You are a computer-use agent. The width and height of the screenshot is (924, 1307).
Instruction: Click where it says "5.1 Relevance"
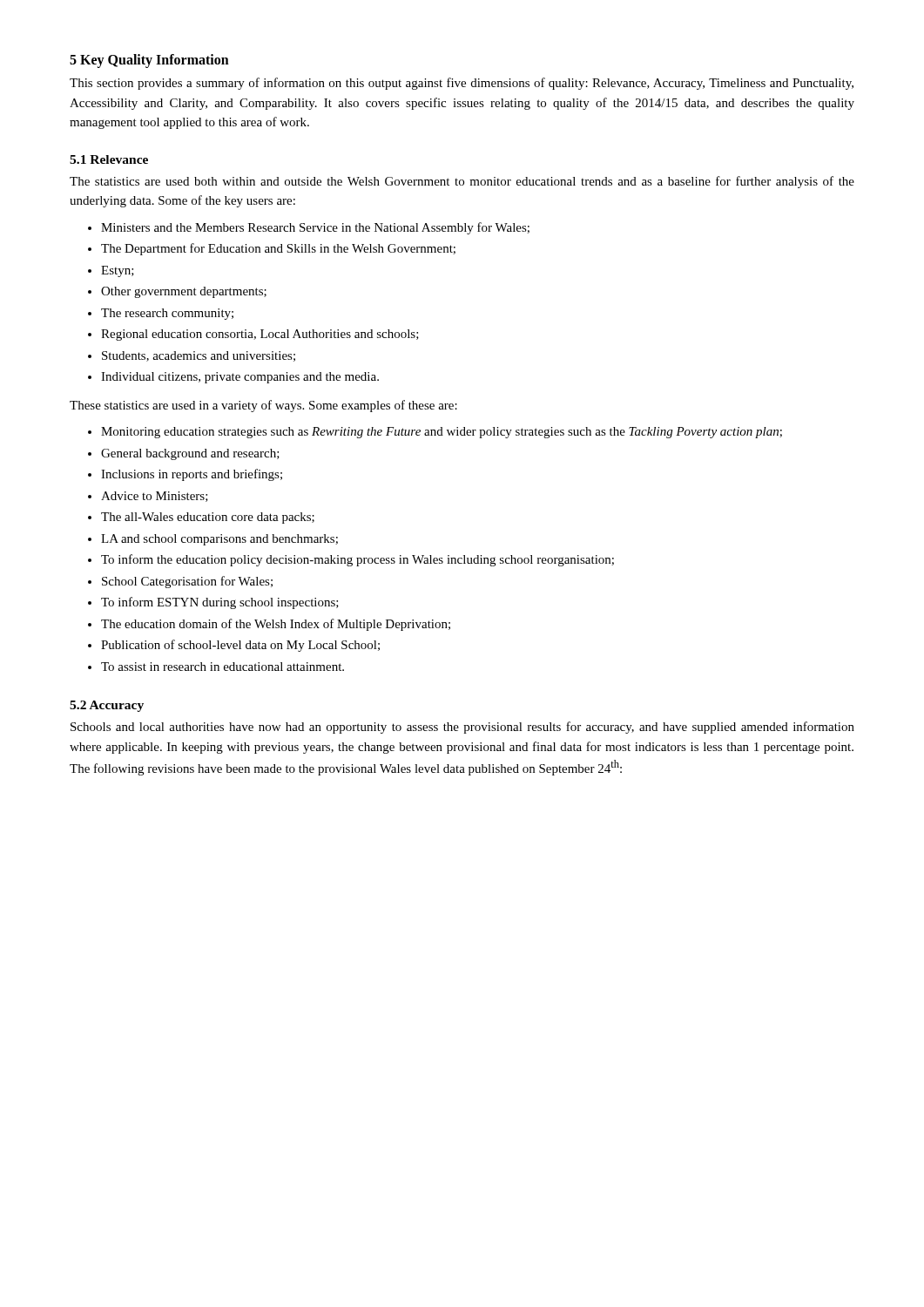[109, 159]
